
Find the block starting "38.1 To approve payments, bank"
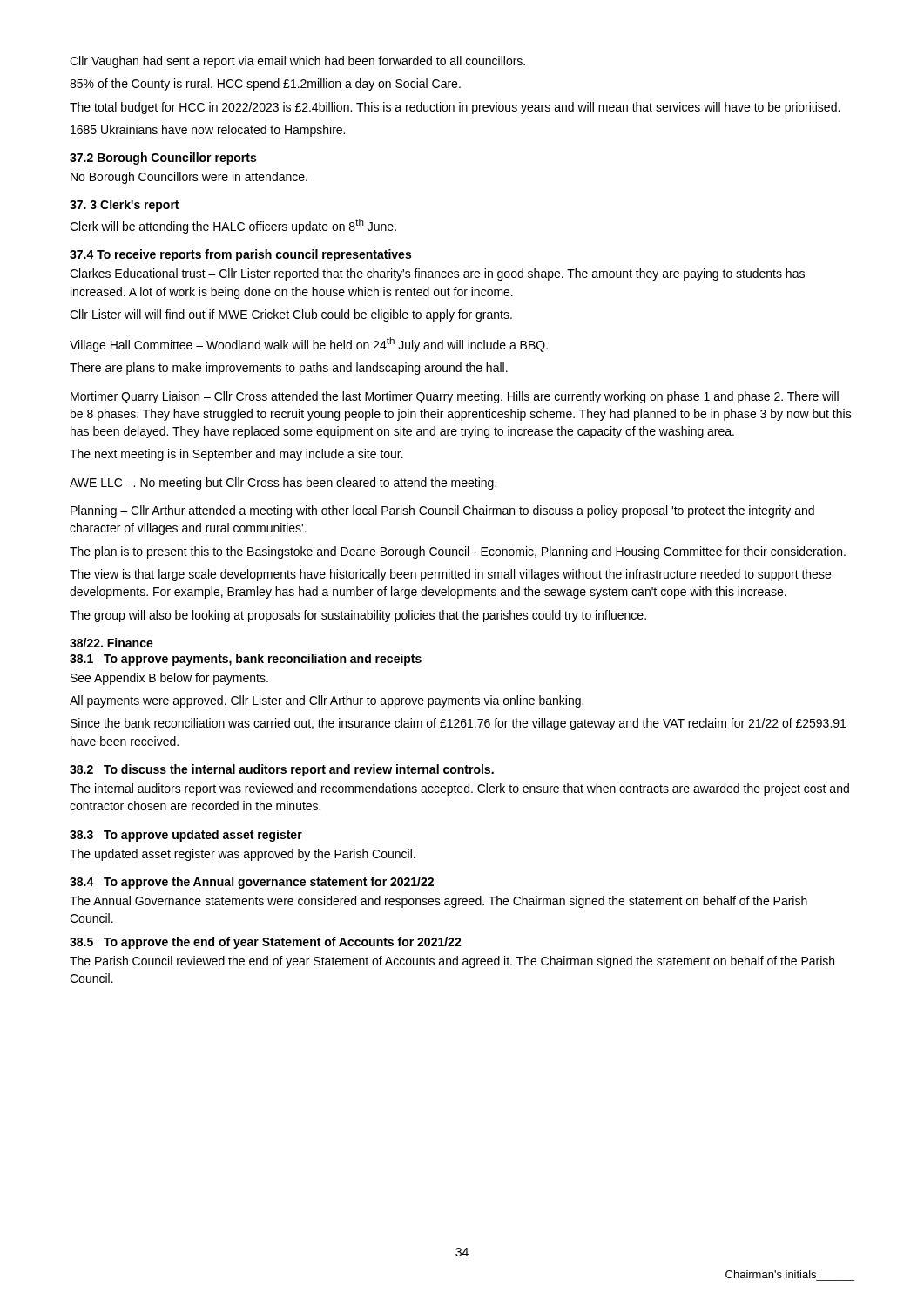pos(246,659)
